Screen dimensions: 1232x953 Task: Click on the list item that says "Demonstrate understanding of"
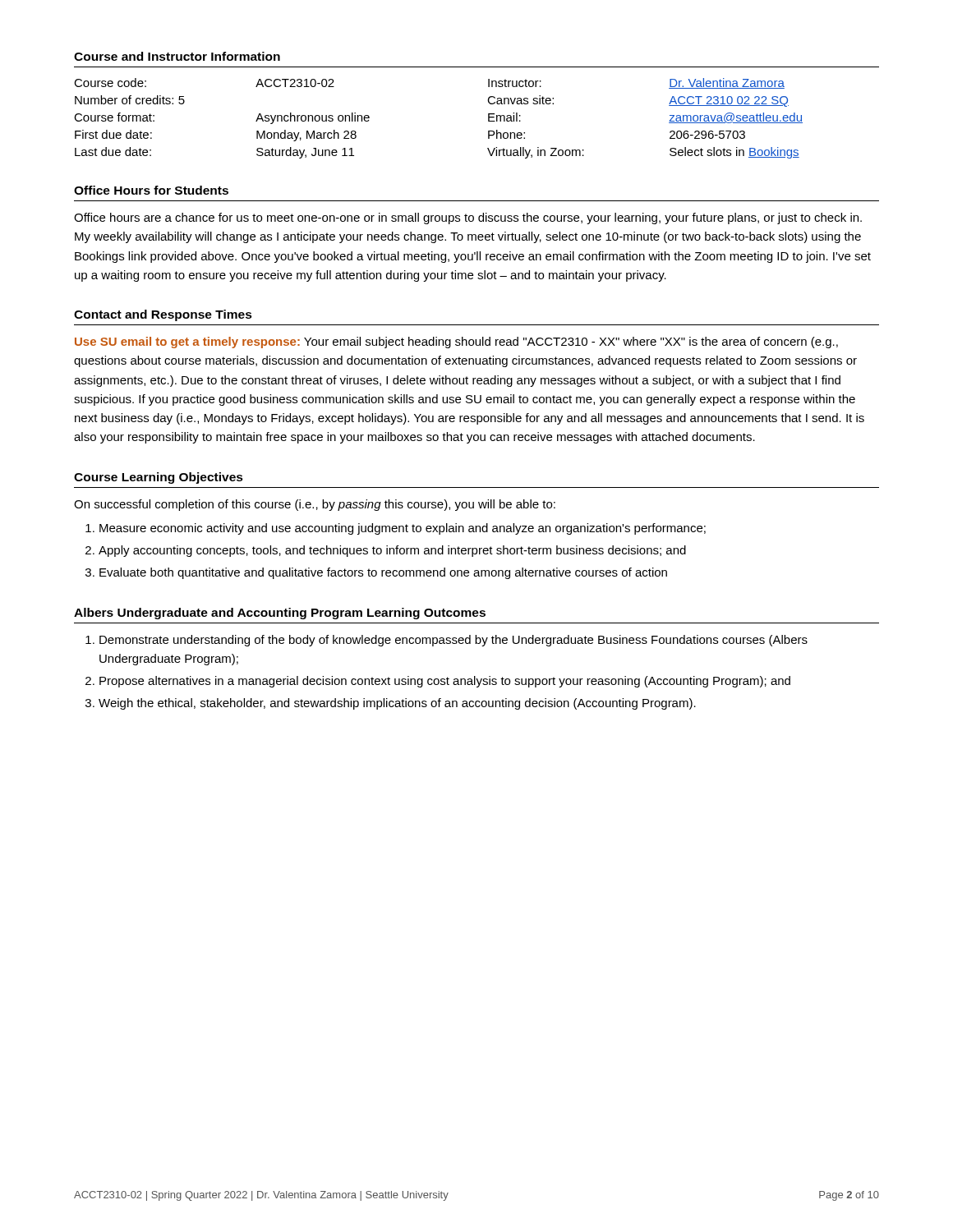coord(453,649)
